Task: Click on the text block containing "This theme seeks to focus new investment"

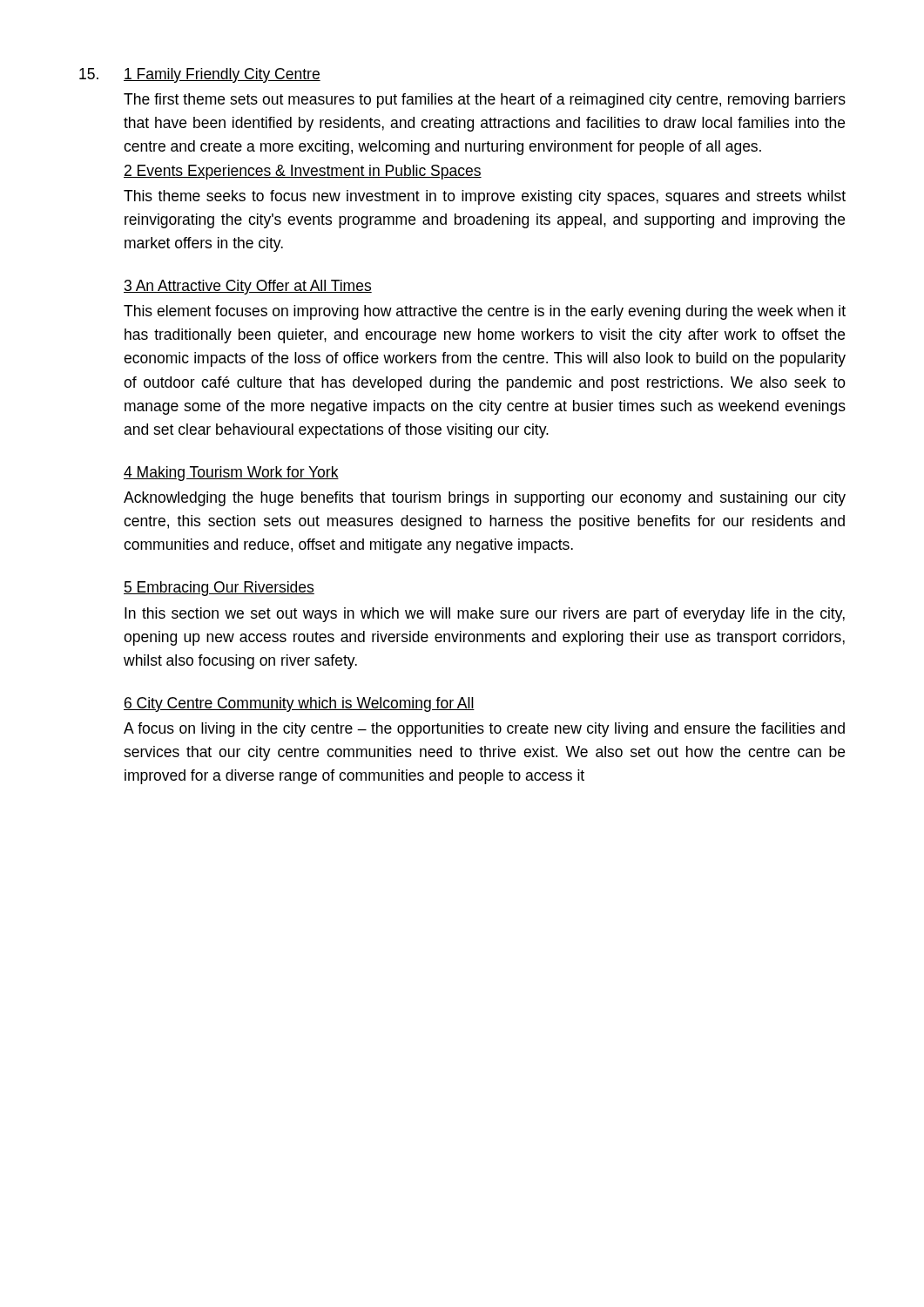Action: [x=485, y=219]
